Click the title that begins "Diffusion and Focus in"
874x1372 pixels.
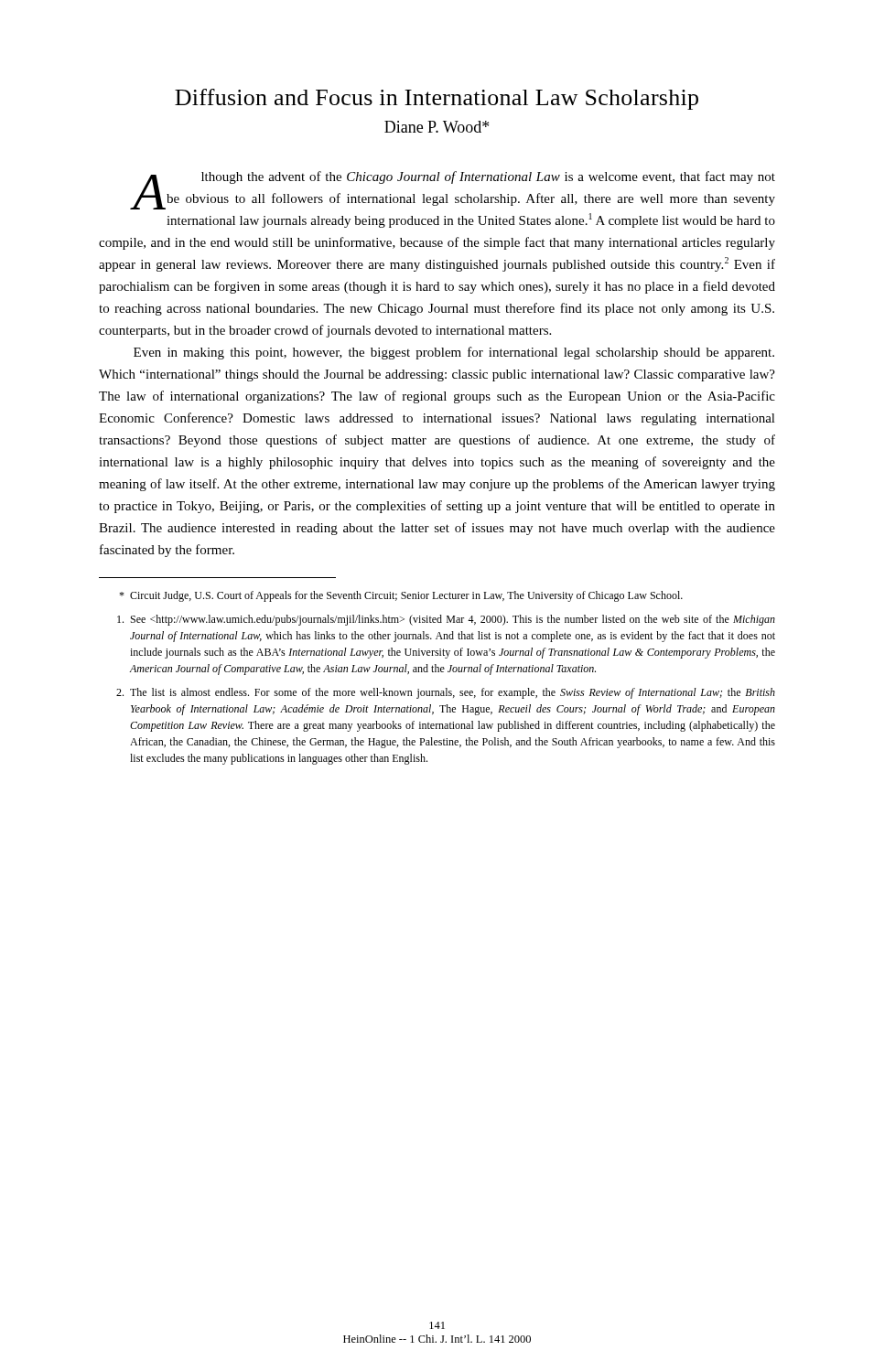coord(437,110)
